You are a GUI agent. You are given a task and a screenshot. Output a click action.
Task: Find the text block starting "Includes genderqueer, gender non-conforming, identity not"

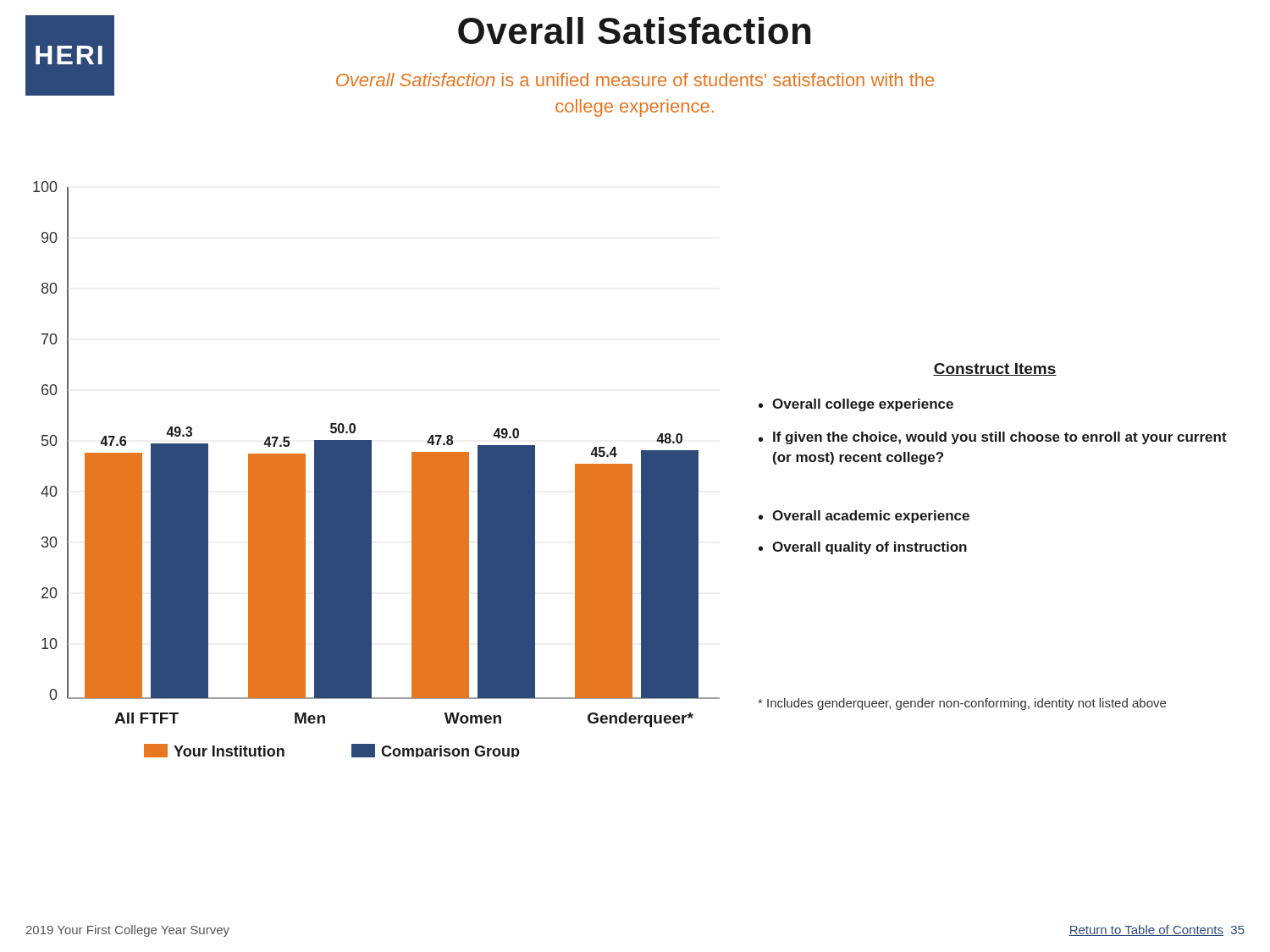point(962,703)
